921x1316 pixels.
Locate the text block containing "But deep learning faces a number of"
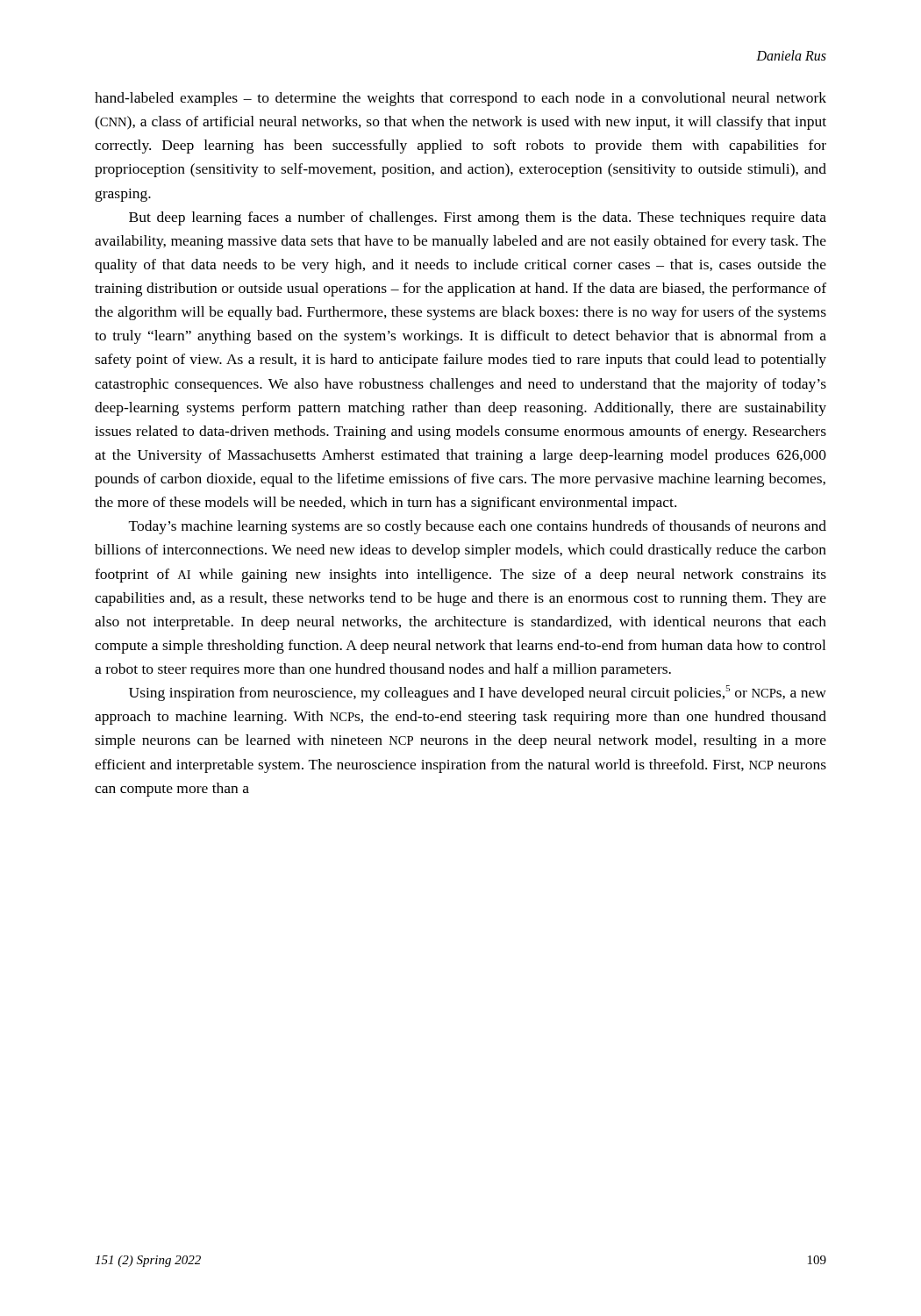(x=460, y=360)
